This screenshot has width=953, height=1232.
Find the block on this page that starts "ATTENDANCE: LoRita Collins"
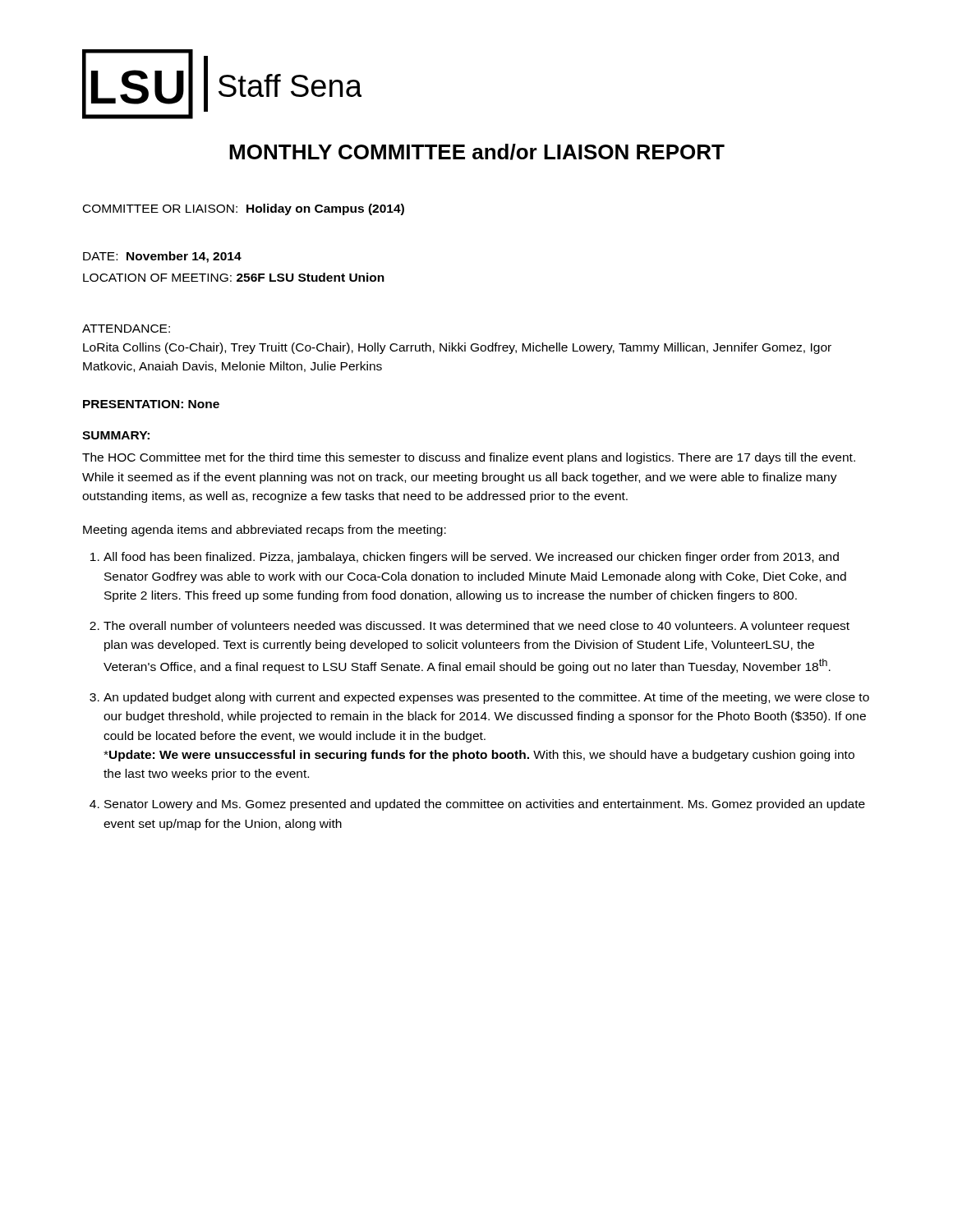pyautogui.click(x=457, y=347)
